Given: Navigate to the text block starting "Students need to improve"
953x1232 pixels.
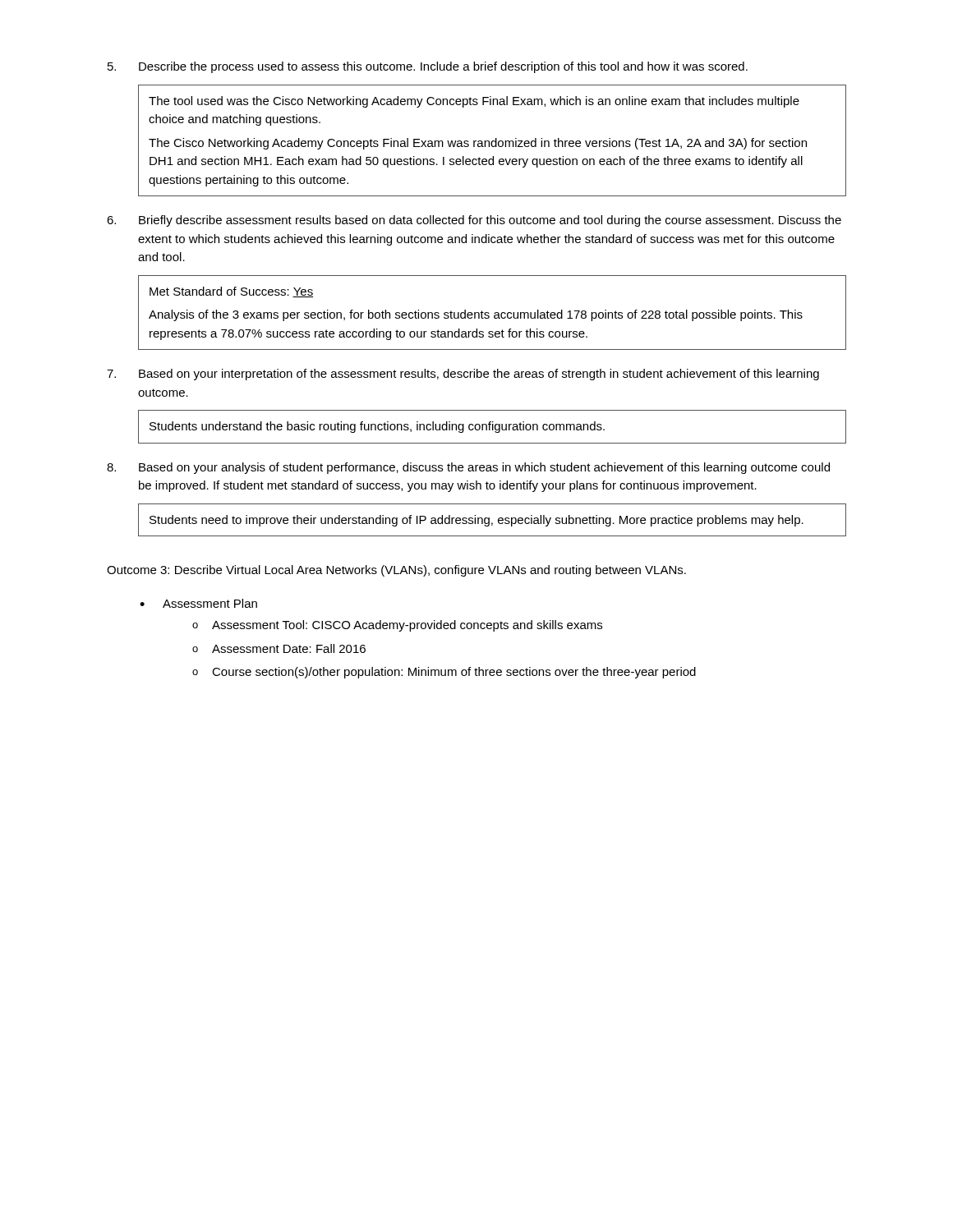Looking at the screenshot, I should (492, 520).
